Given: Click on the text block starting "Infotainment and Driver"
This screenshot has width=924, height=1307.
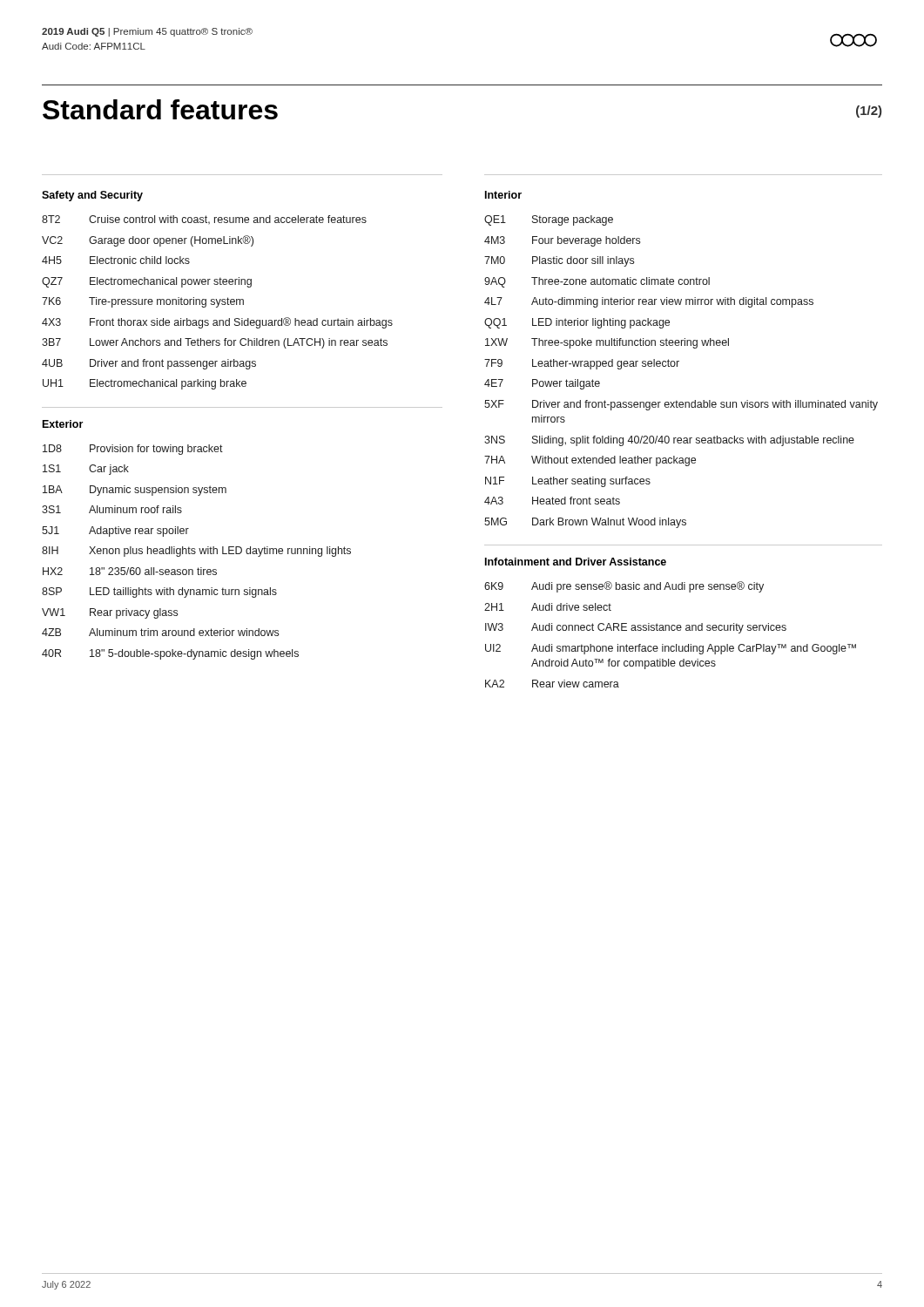Looking at the screenshot, I should point(575,562).
